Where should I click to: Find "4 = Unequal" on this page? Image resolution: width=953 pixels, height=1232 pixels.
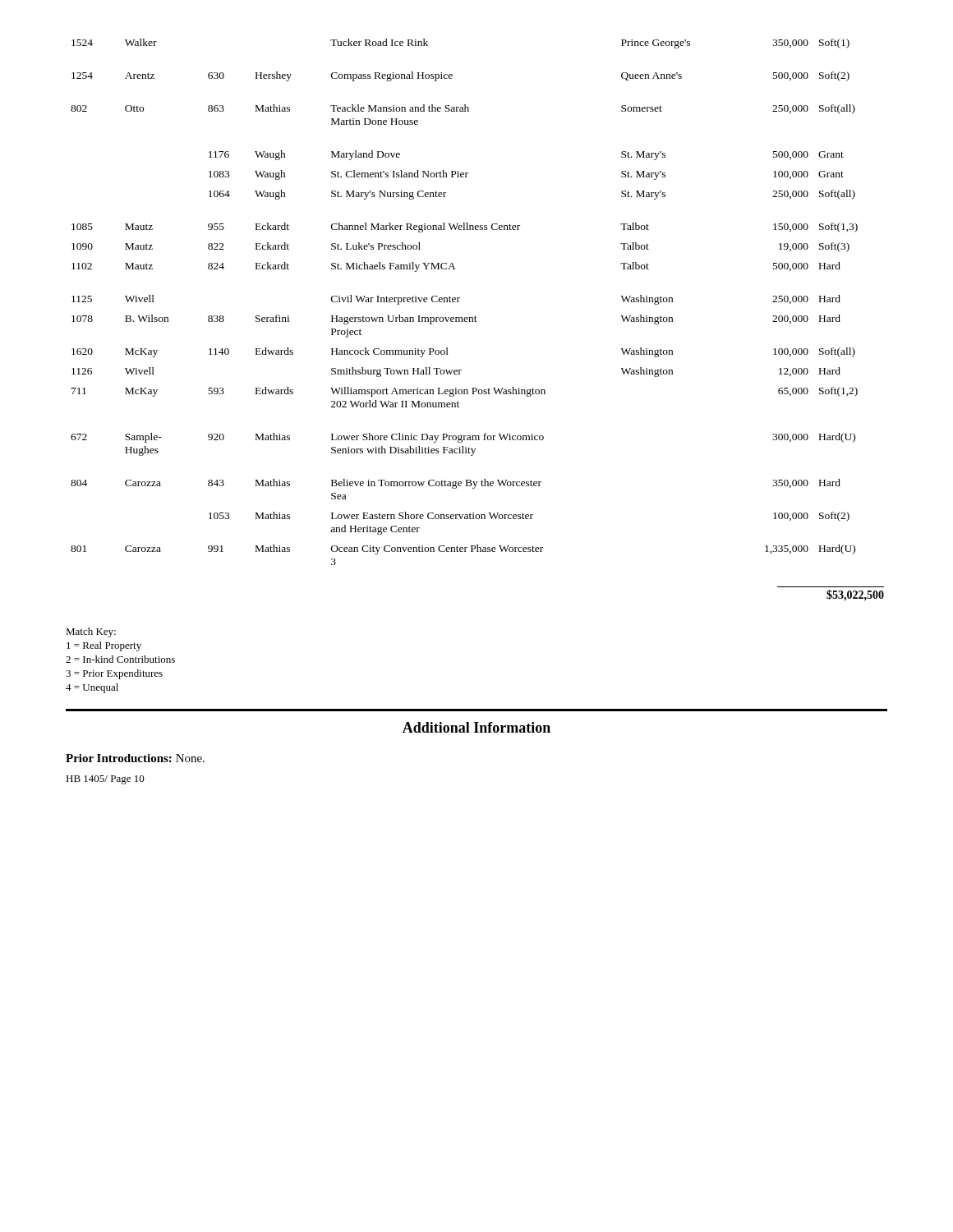coord(92,687)
